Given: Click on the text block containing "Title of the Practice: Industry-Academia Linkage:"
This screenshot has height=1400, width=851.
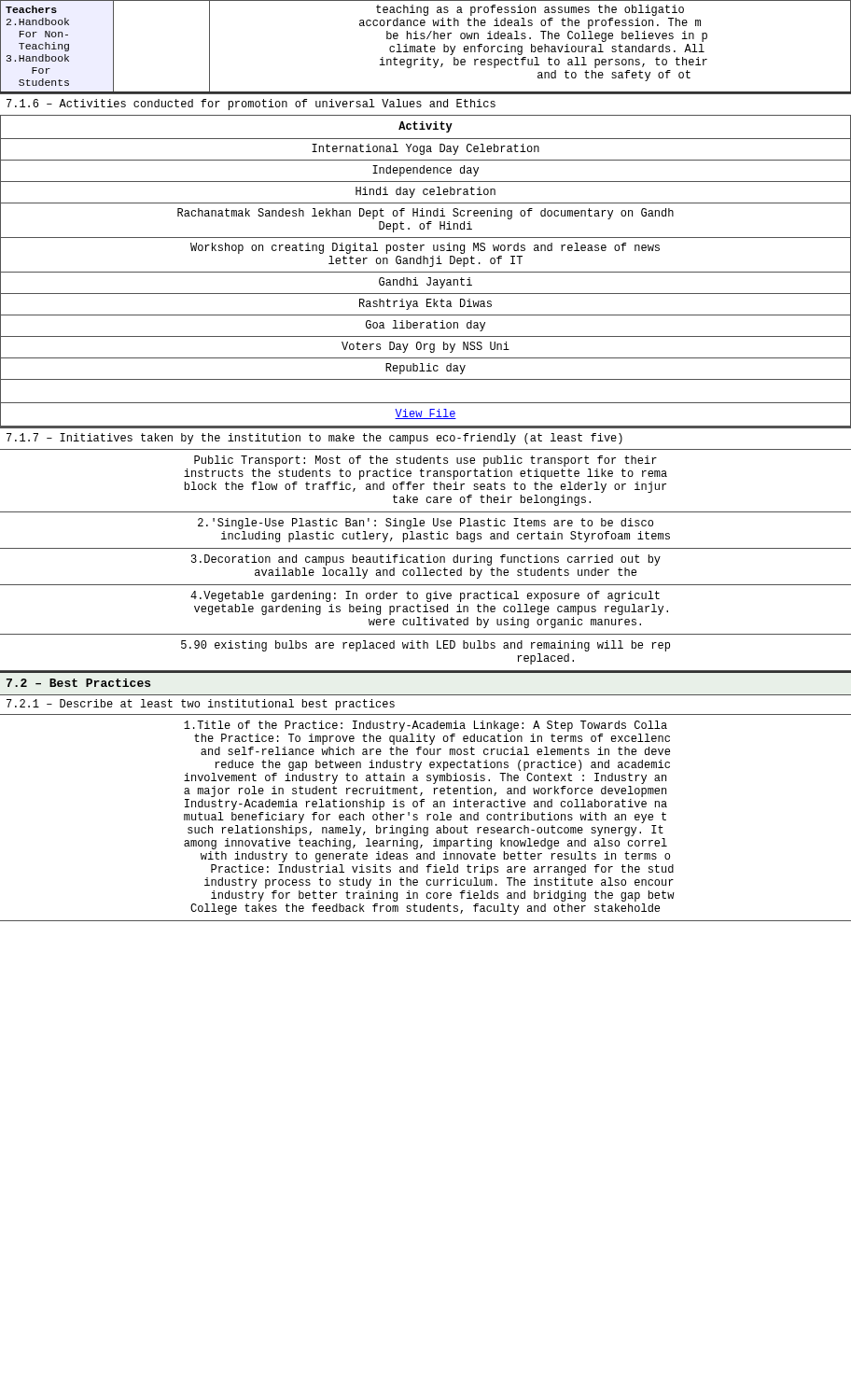Looking at the screenshot, I should click(x=425, y=818).
